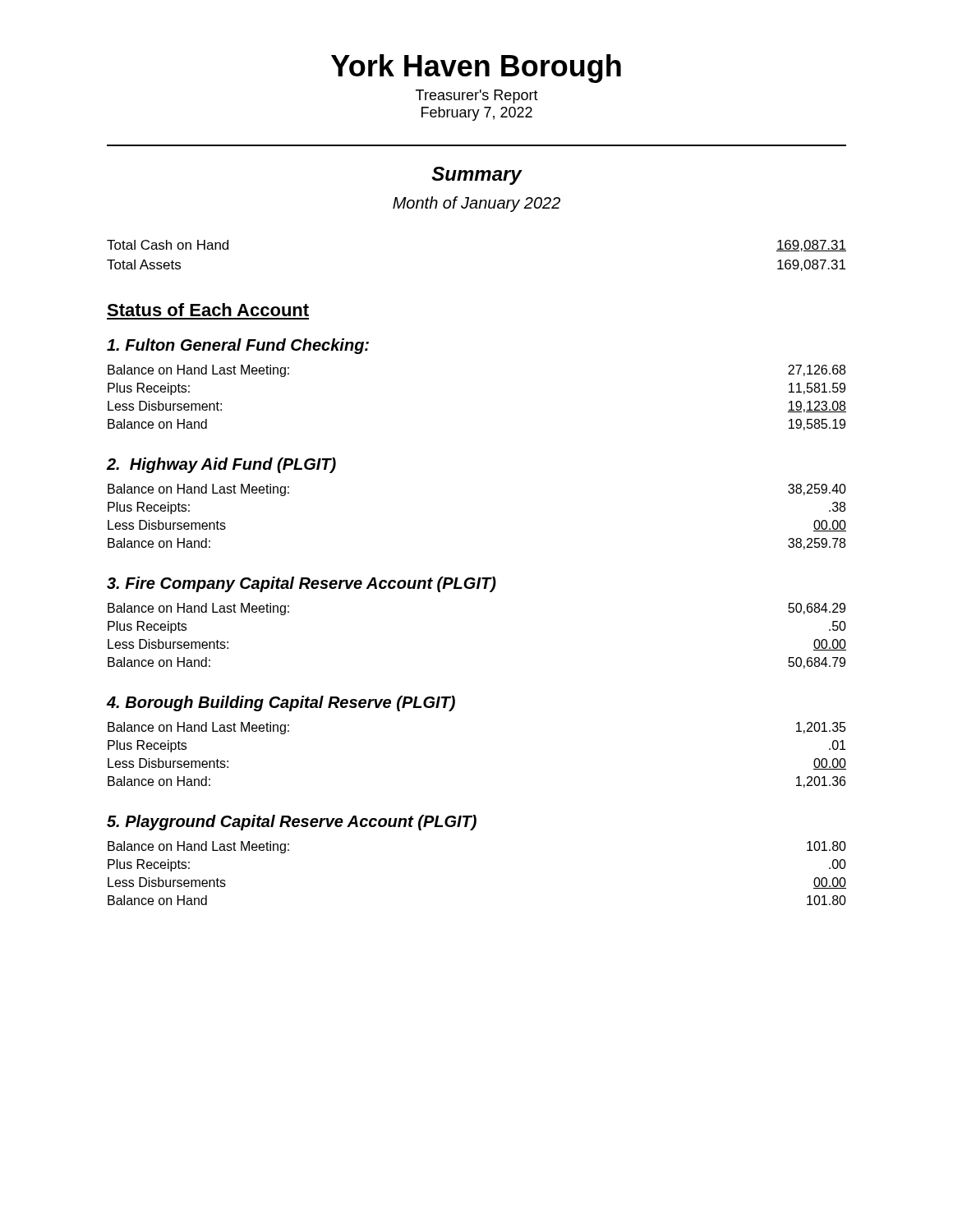Screen dimensions: 1232x953
Task: Find the region starting "2. Highway Aid Fund"
Action: tap(221, 465)
